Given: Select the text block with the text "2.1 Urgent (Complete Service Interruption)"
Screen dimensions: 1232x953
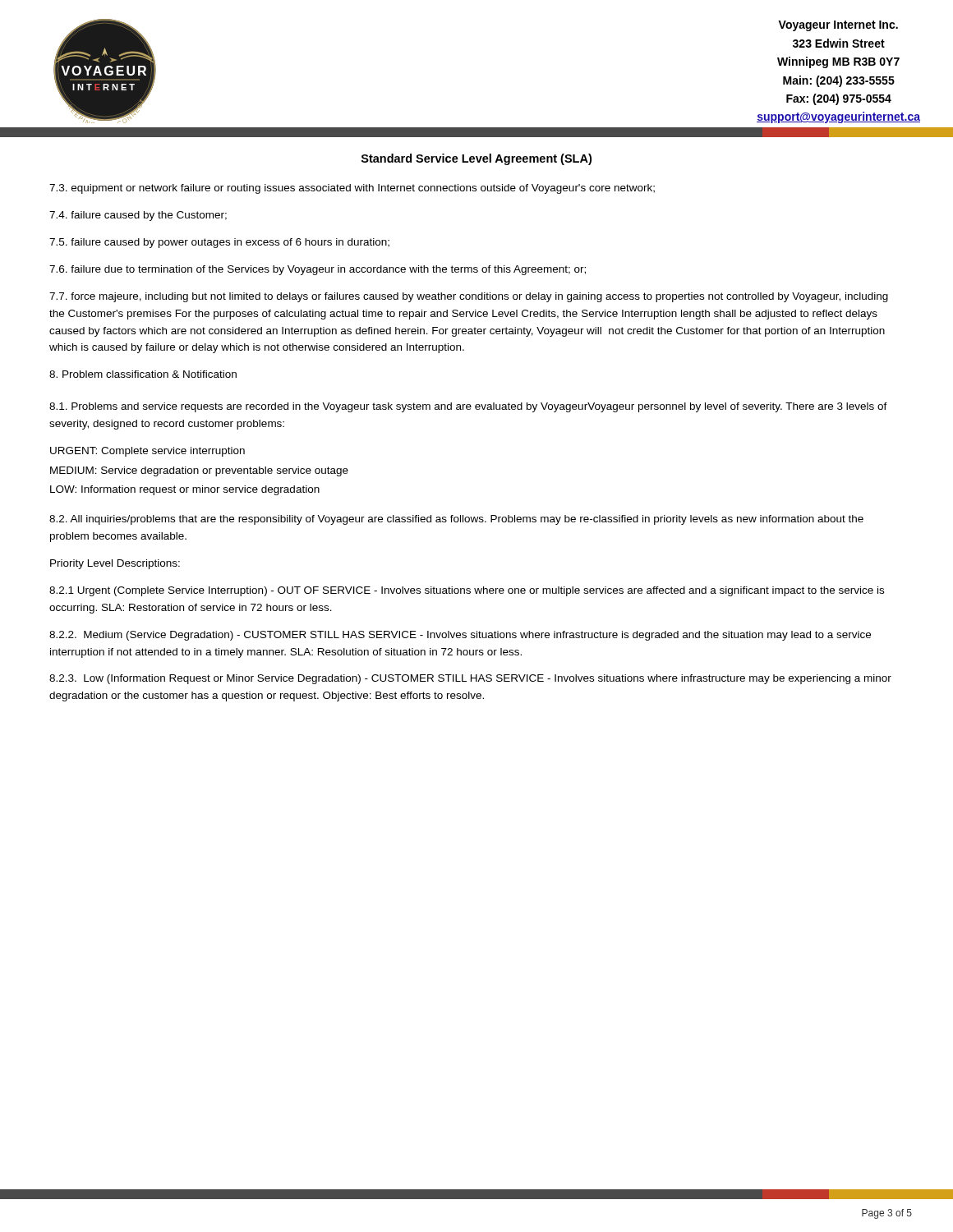Looking at the screenshot, I should tap(467, 599).
